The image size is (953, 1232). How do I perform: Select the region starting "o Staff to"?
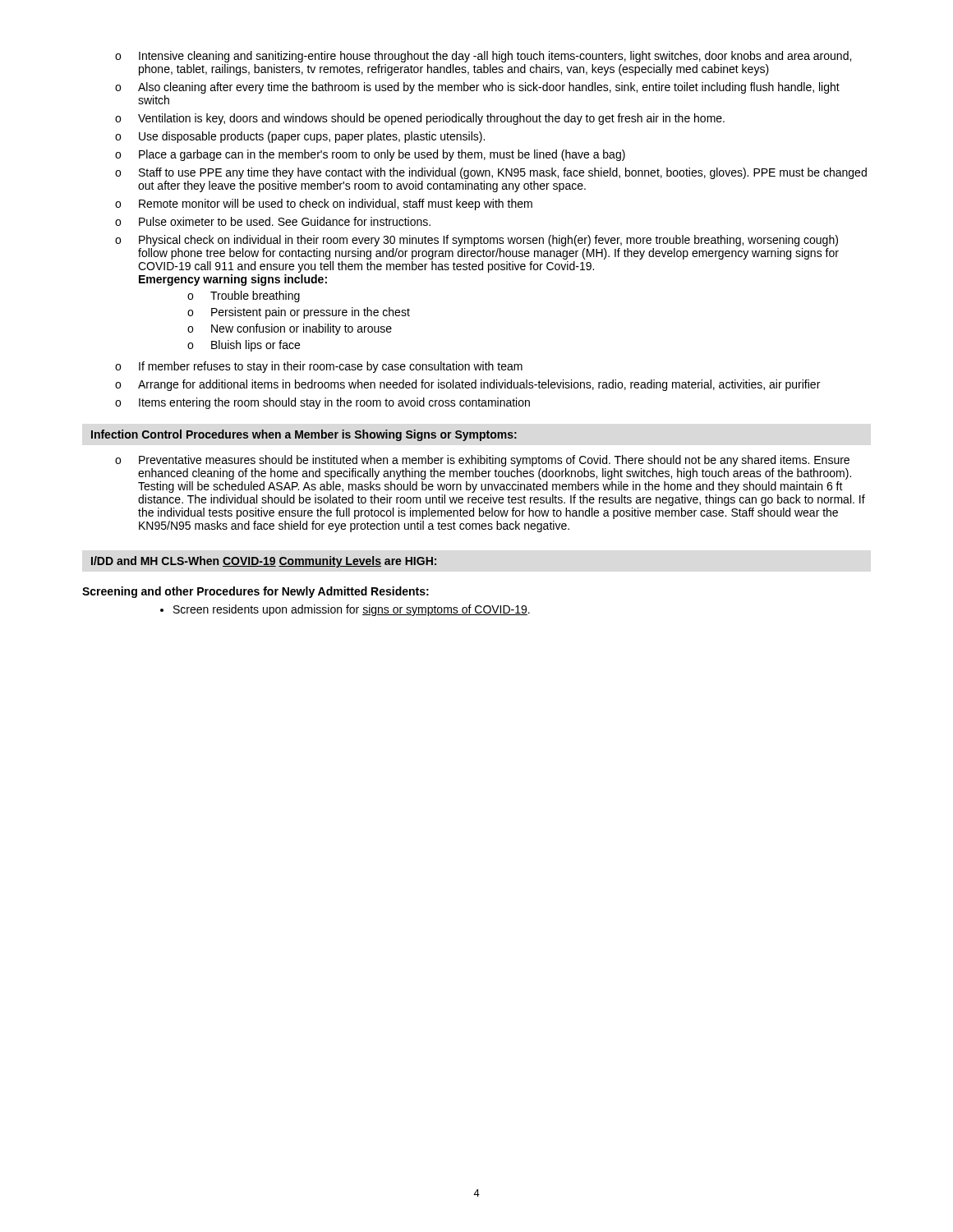tap(493, 179)
